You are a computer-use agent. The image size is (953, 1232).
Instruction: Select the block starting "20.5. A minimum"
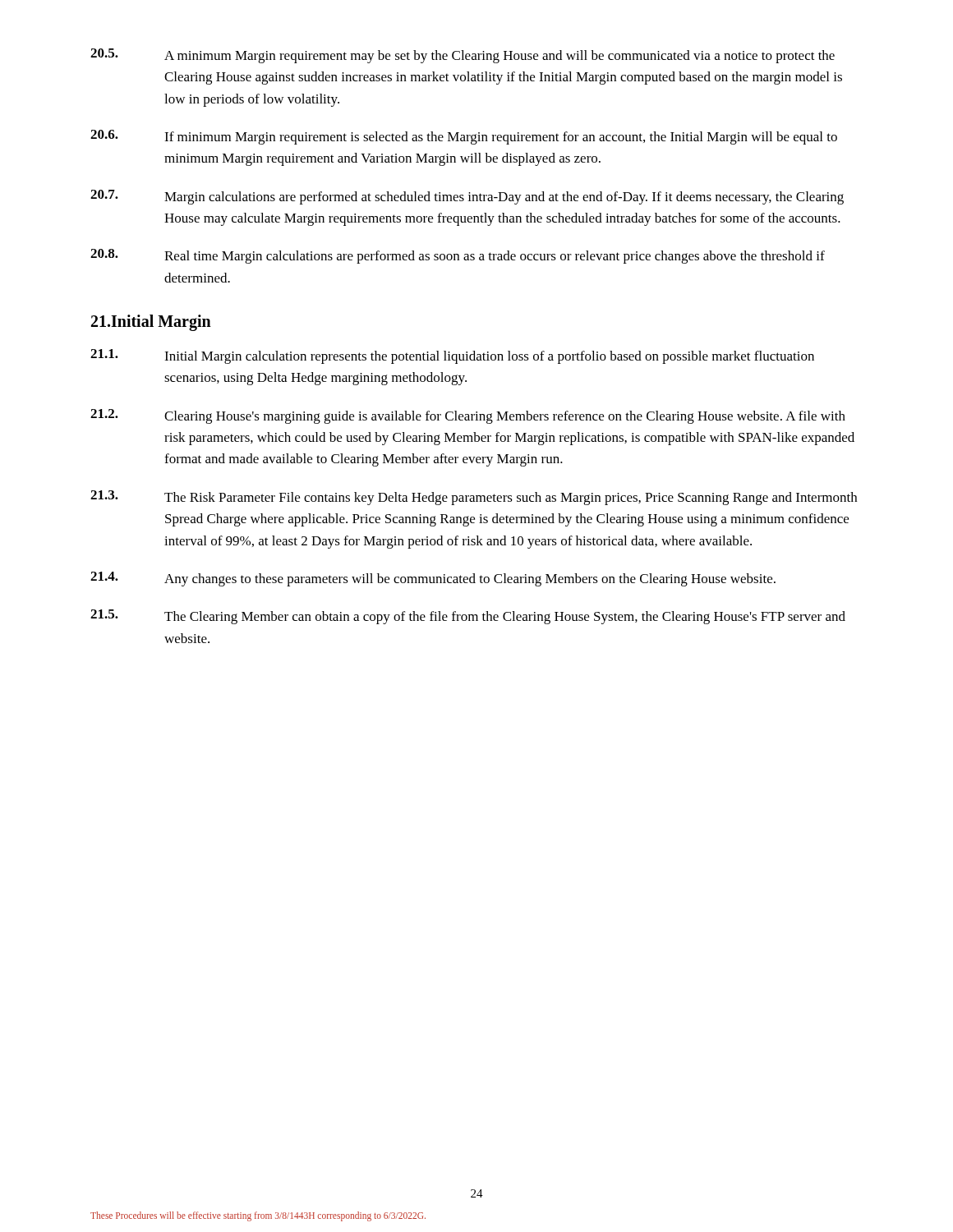pyautogui.click(x=476, y=78)
